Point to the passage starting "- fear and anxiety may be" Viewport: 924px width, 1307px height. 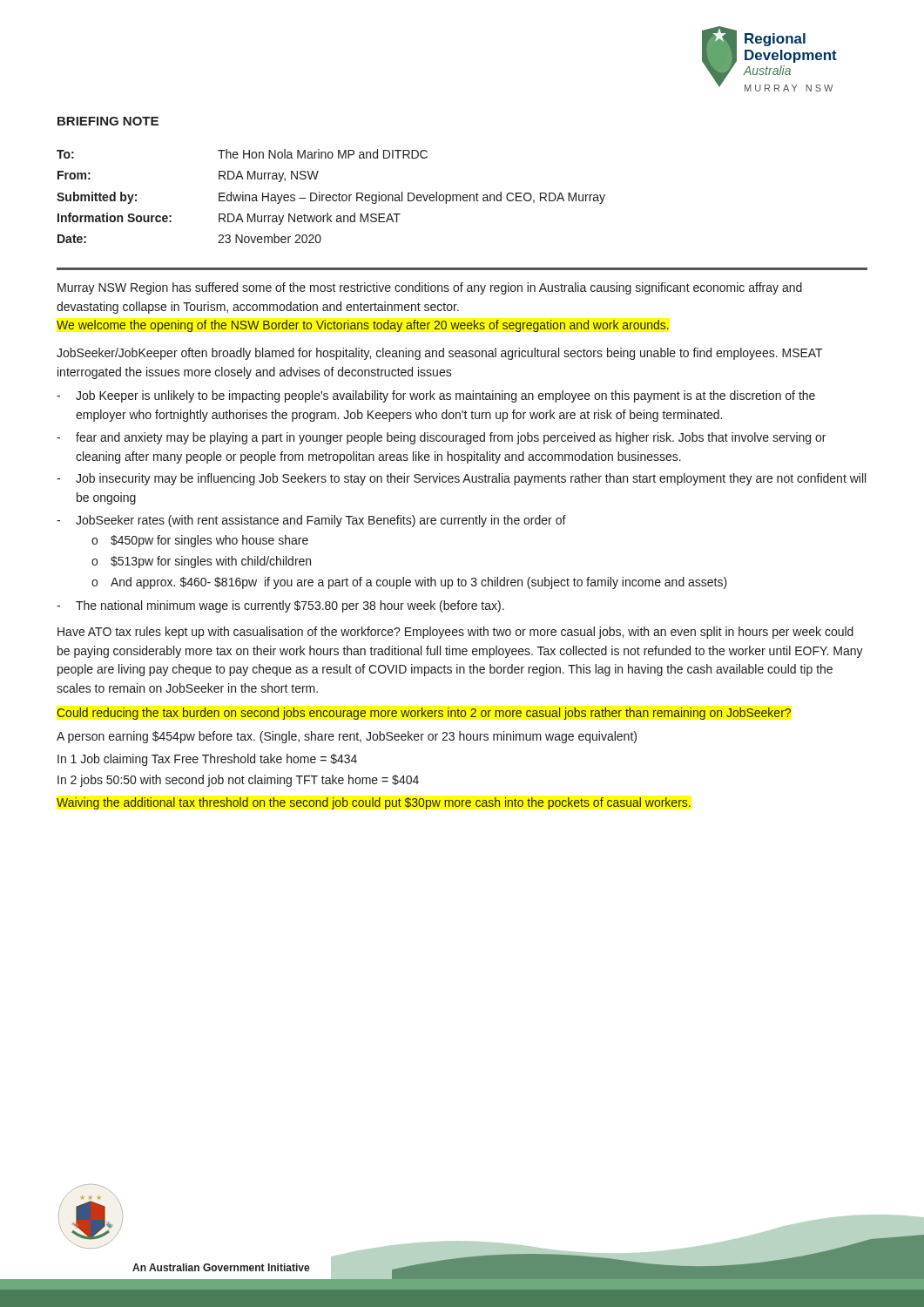coord(462,447)
